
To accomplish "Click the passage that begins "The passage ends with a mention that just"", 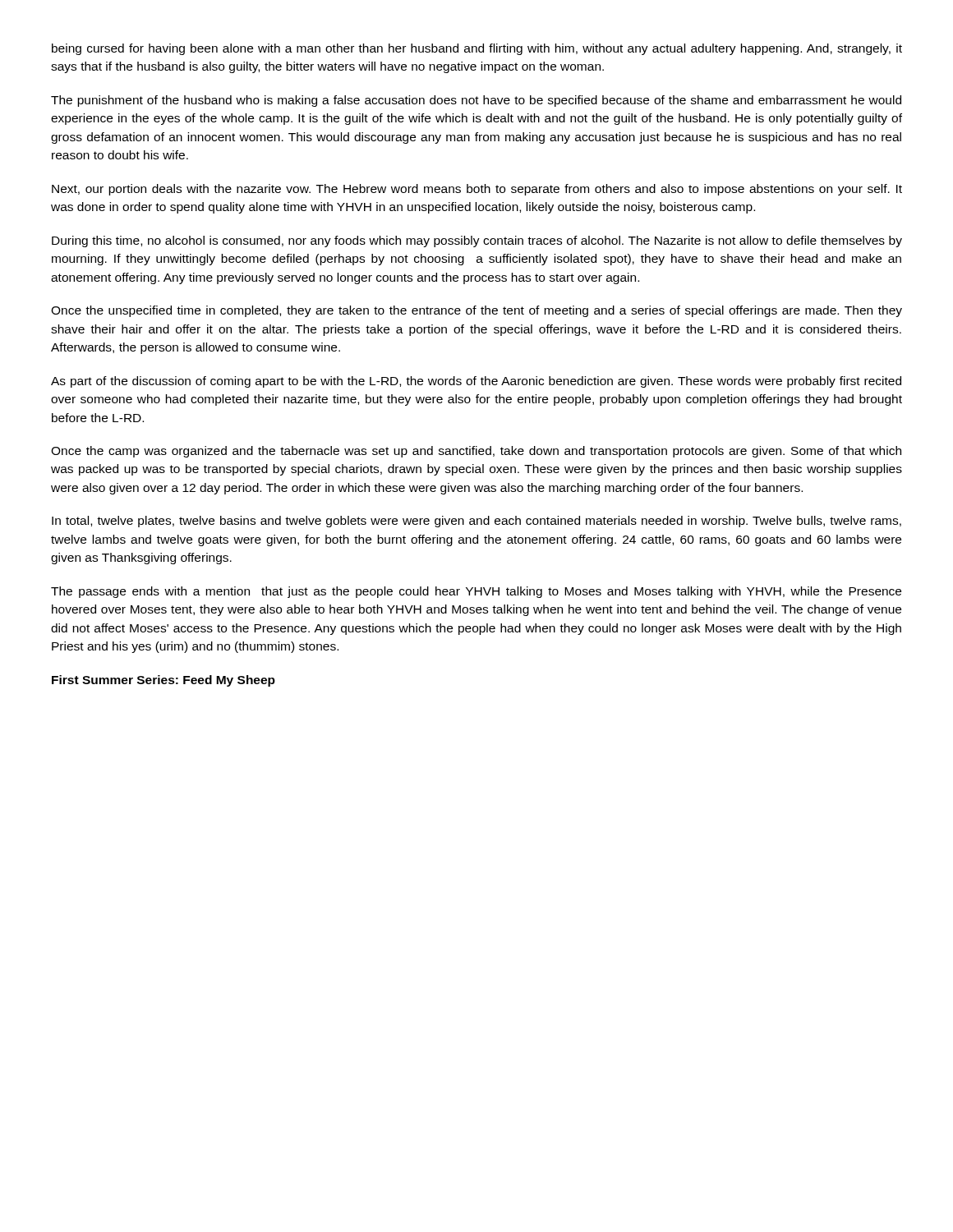I will tap(476, 618).
